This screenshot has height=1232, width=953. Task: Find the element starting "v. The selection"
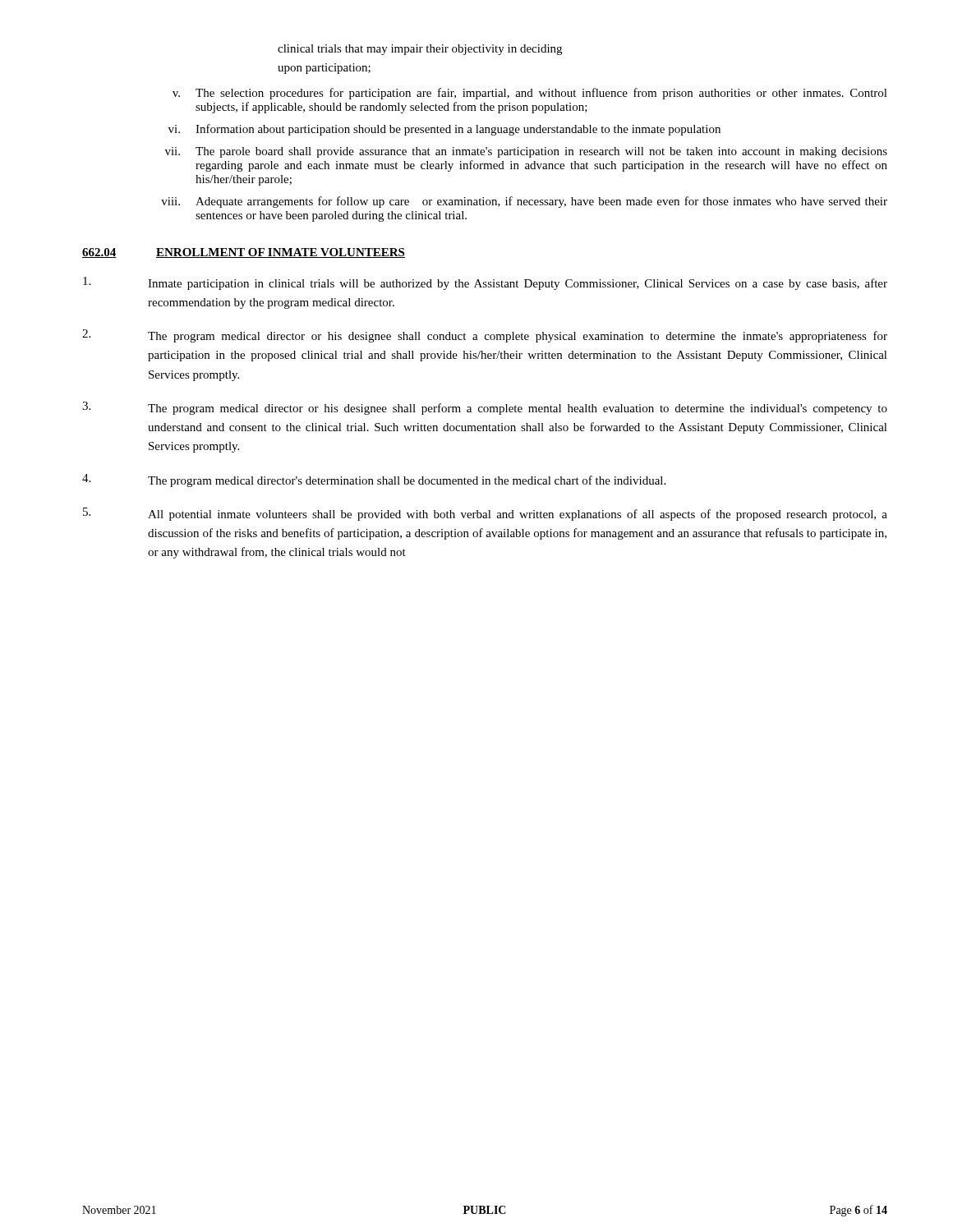(485, 100)
